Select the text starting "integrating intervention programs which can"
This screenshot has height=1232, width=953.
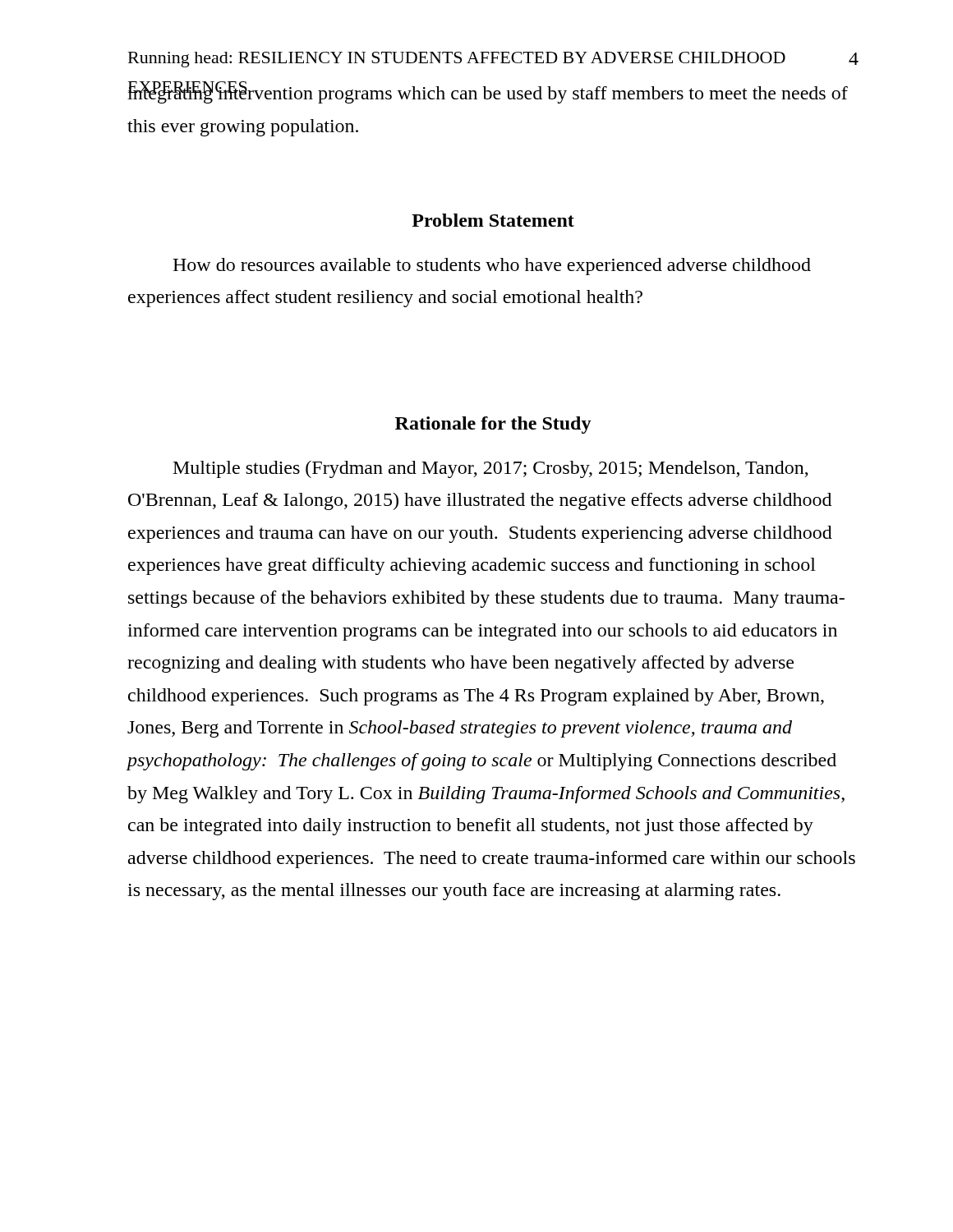point(487,109)
